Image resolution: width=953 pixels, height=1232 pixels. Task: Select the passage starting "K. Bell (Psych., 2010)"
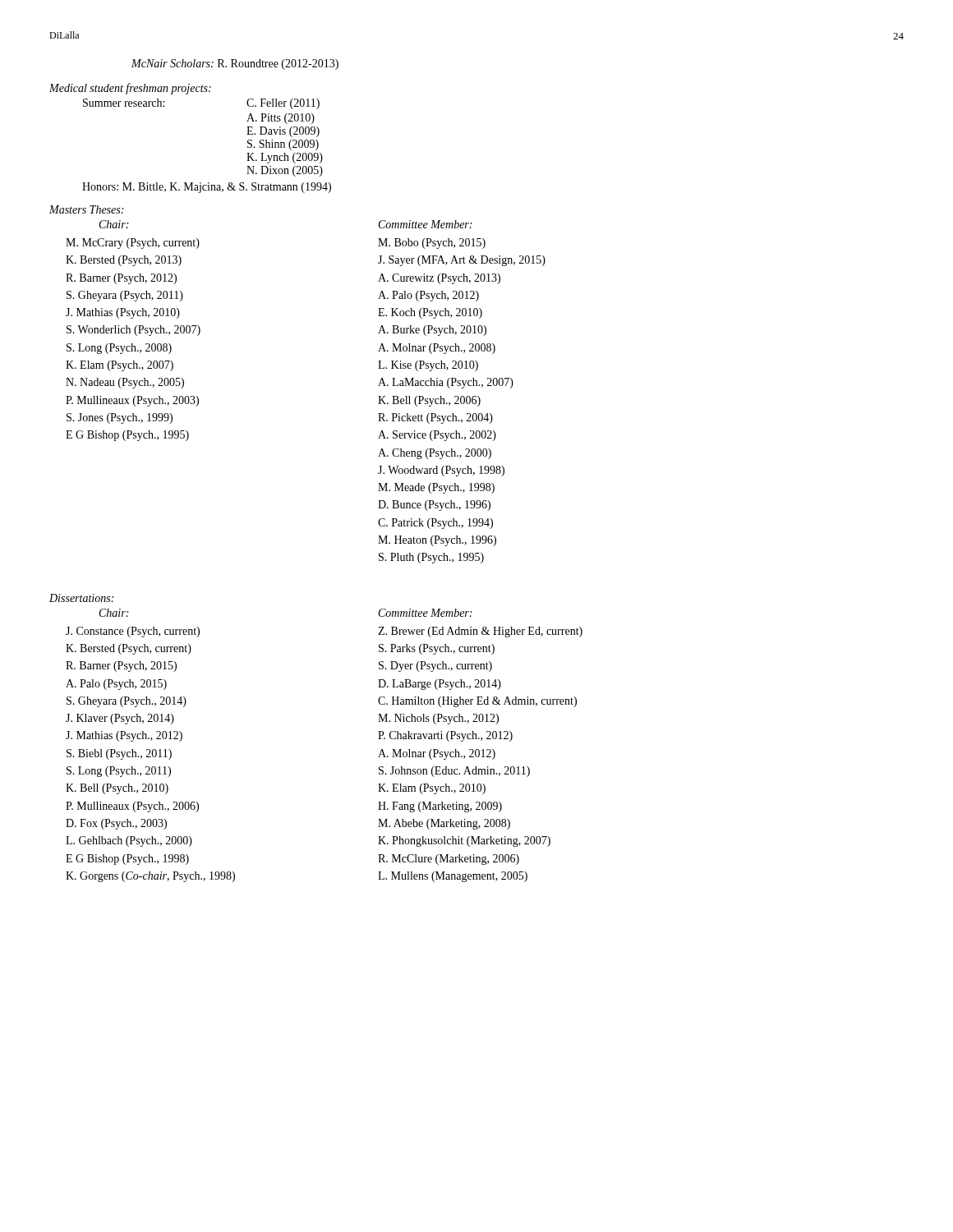click(117, 788)
